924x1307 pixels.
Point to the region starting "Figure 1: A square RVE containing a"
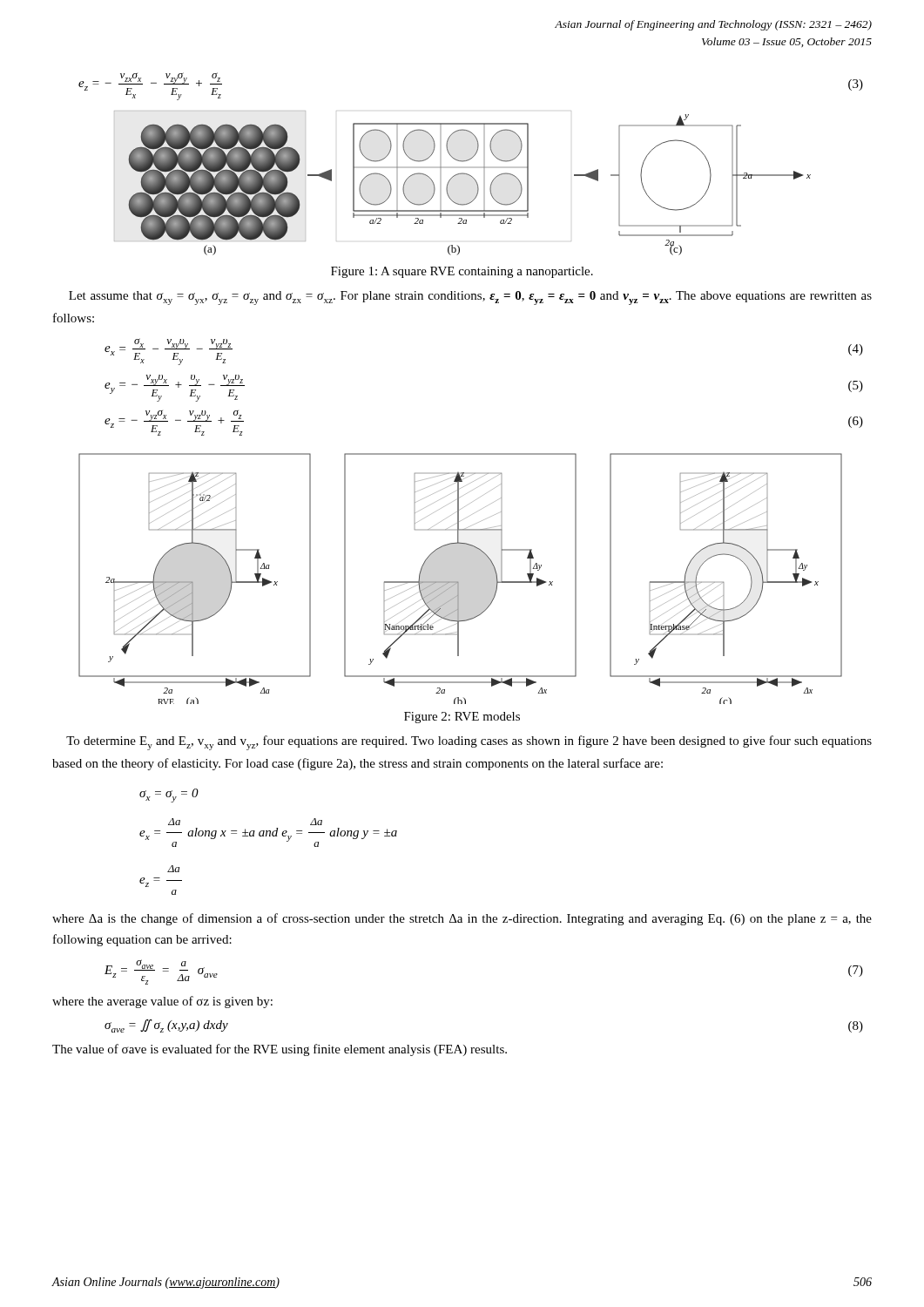pyautogui.click(x=462, y=271)
